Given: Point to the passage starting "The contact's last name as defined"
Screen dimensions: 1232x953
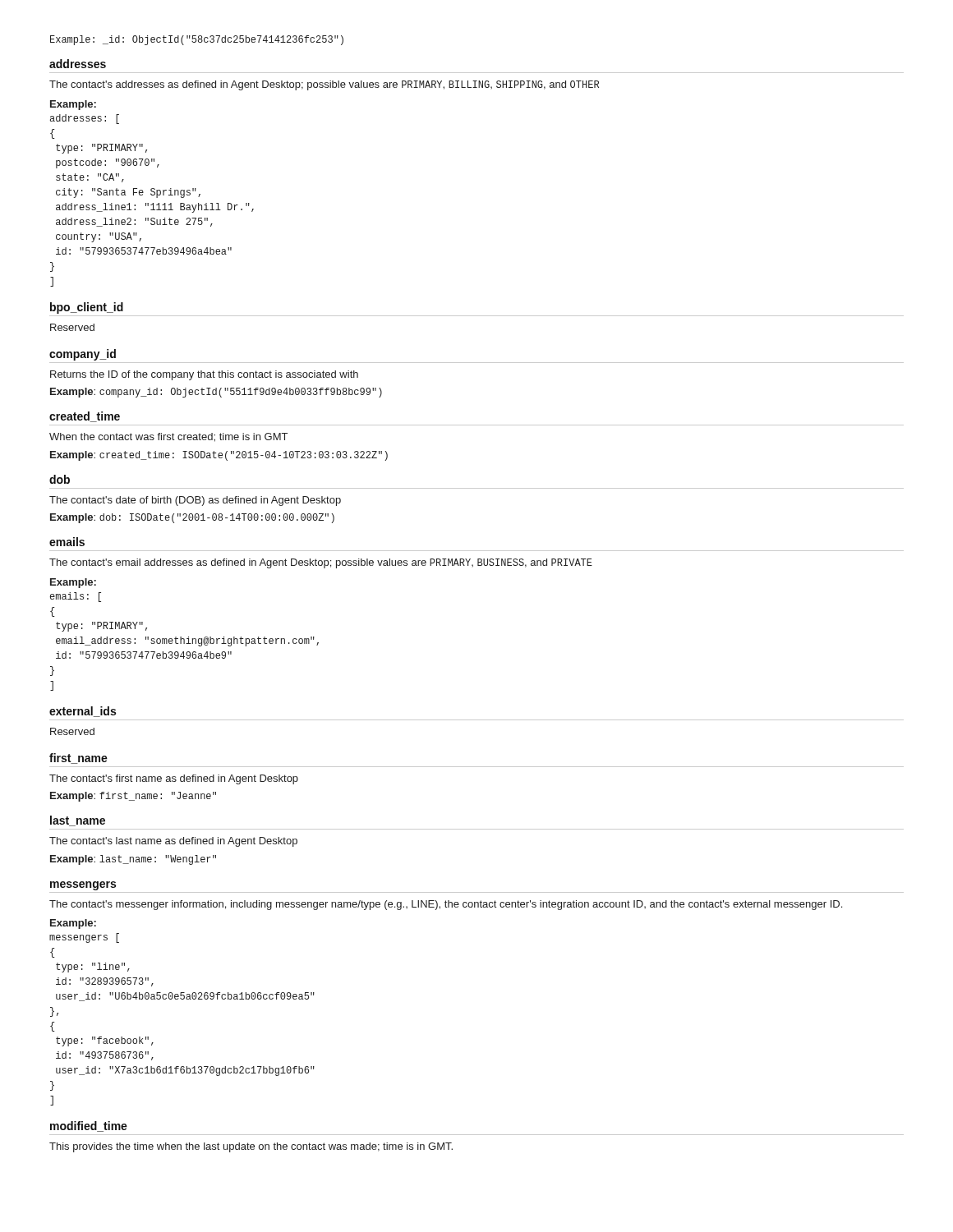Looking at the screenshot, I should coord(173,841).
